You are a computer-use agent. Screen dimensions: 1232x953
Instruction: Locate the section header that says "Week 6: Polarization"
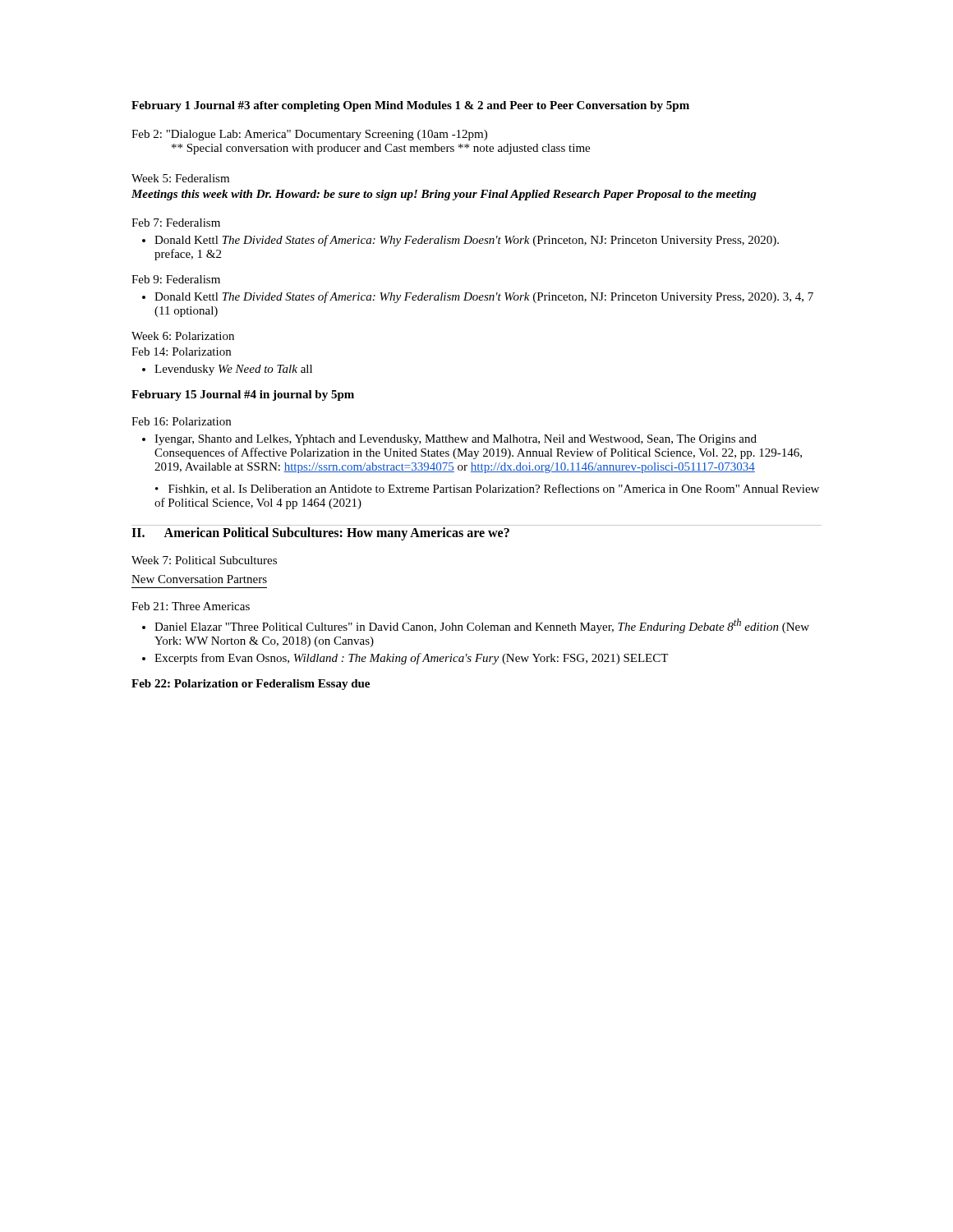[x=183, y=336]
